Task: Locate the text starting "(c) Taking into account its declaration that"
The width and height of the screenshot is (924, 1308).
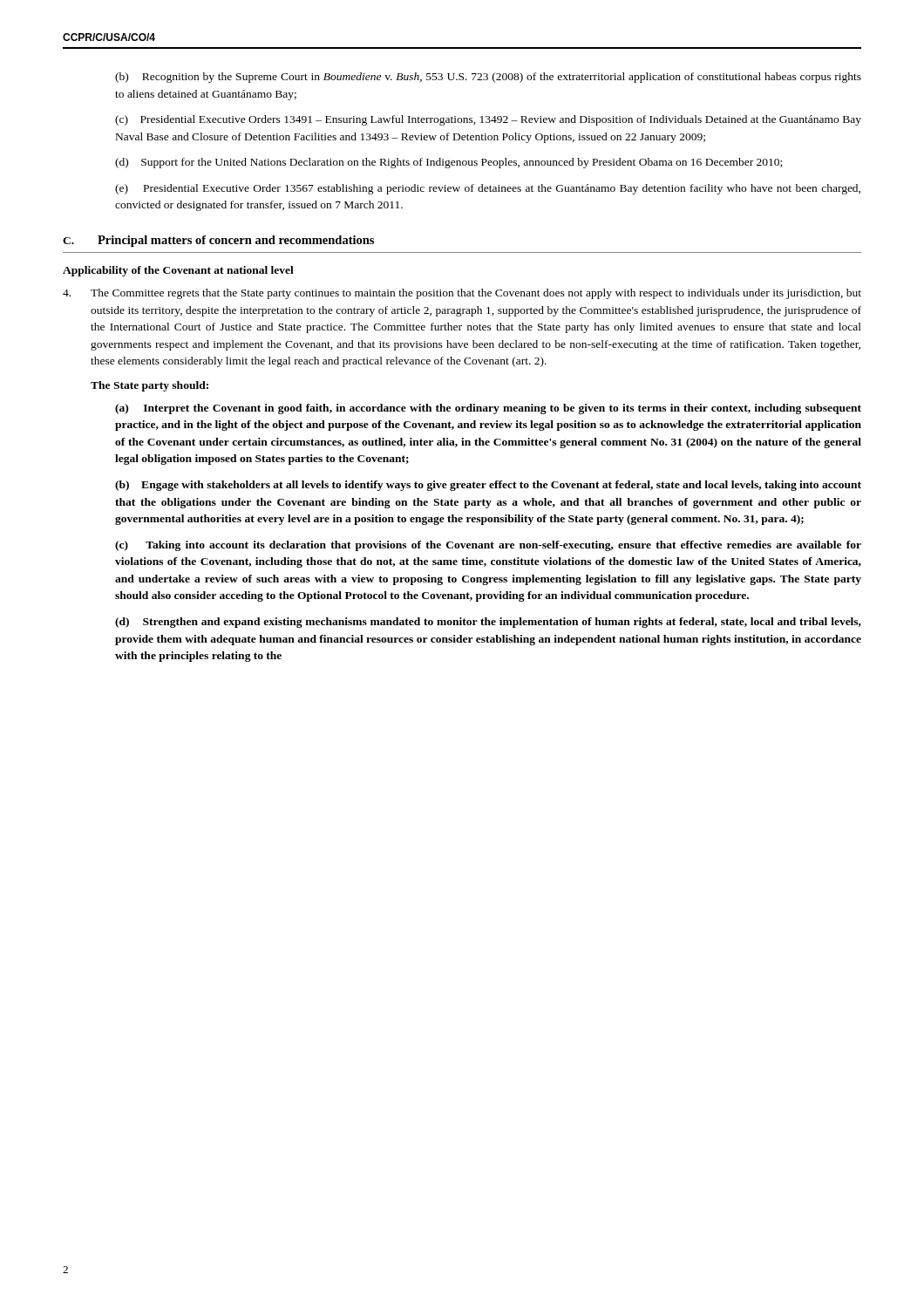Action: tap(488, 570)
